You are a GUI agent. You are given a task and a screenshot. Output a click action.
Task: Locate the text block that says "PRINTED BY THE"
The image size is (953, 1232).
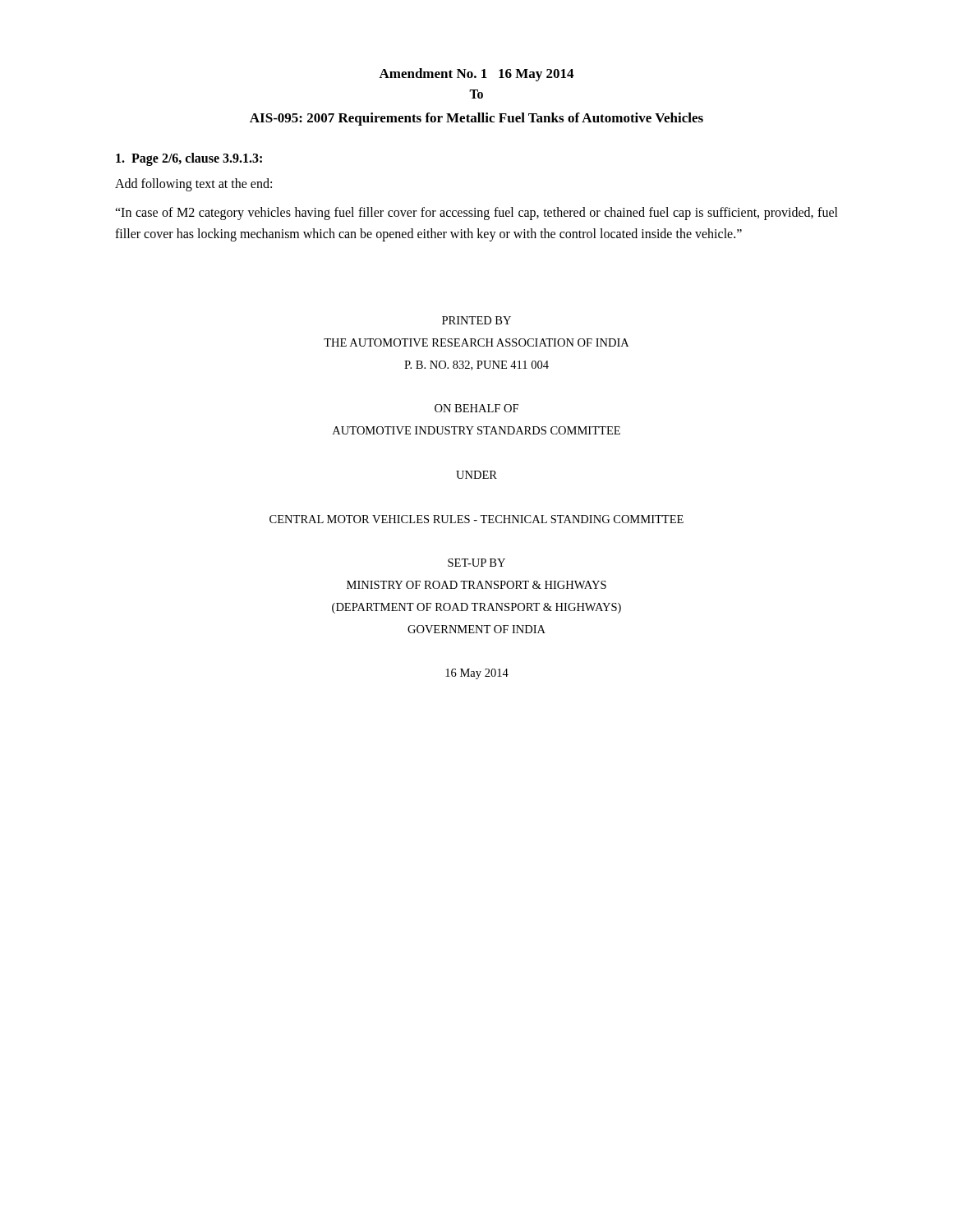click(x=476, y=320)
